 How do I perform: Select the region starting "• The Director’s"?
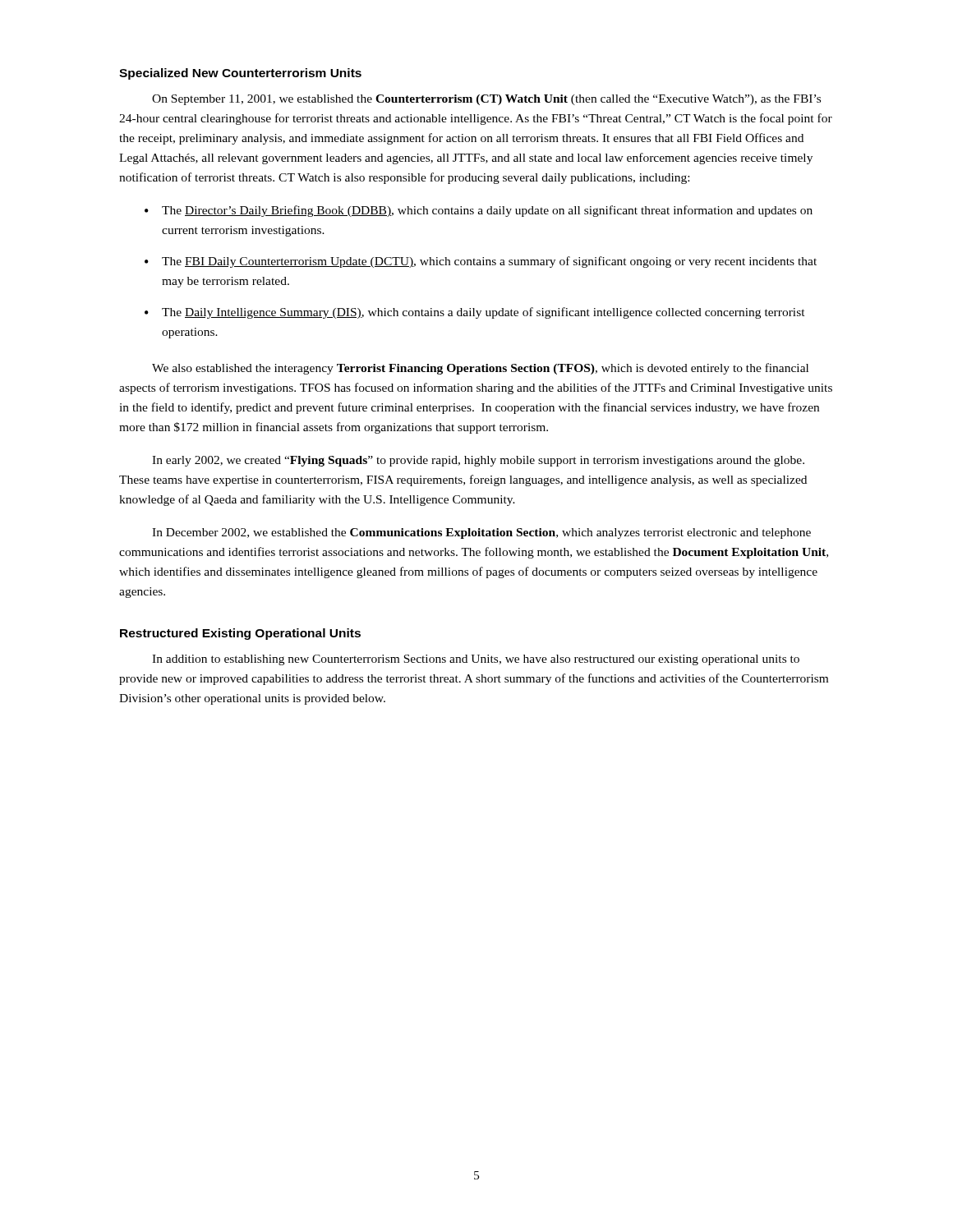[489, 220]
